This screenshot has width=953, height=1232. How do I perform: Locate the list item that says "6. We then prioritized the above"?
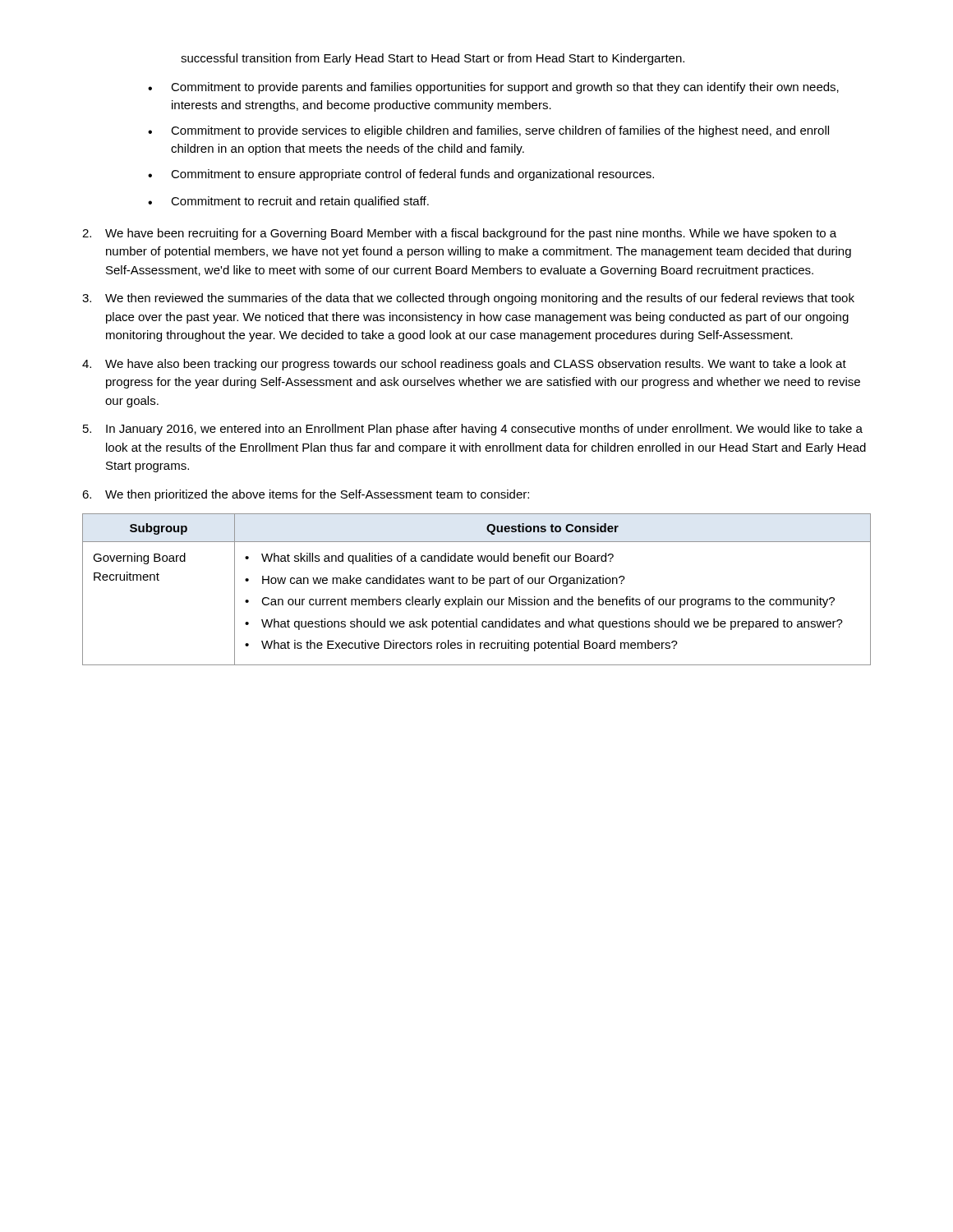point(476,494)
